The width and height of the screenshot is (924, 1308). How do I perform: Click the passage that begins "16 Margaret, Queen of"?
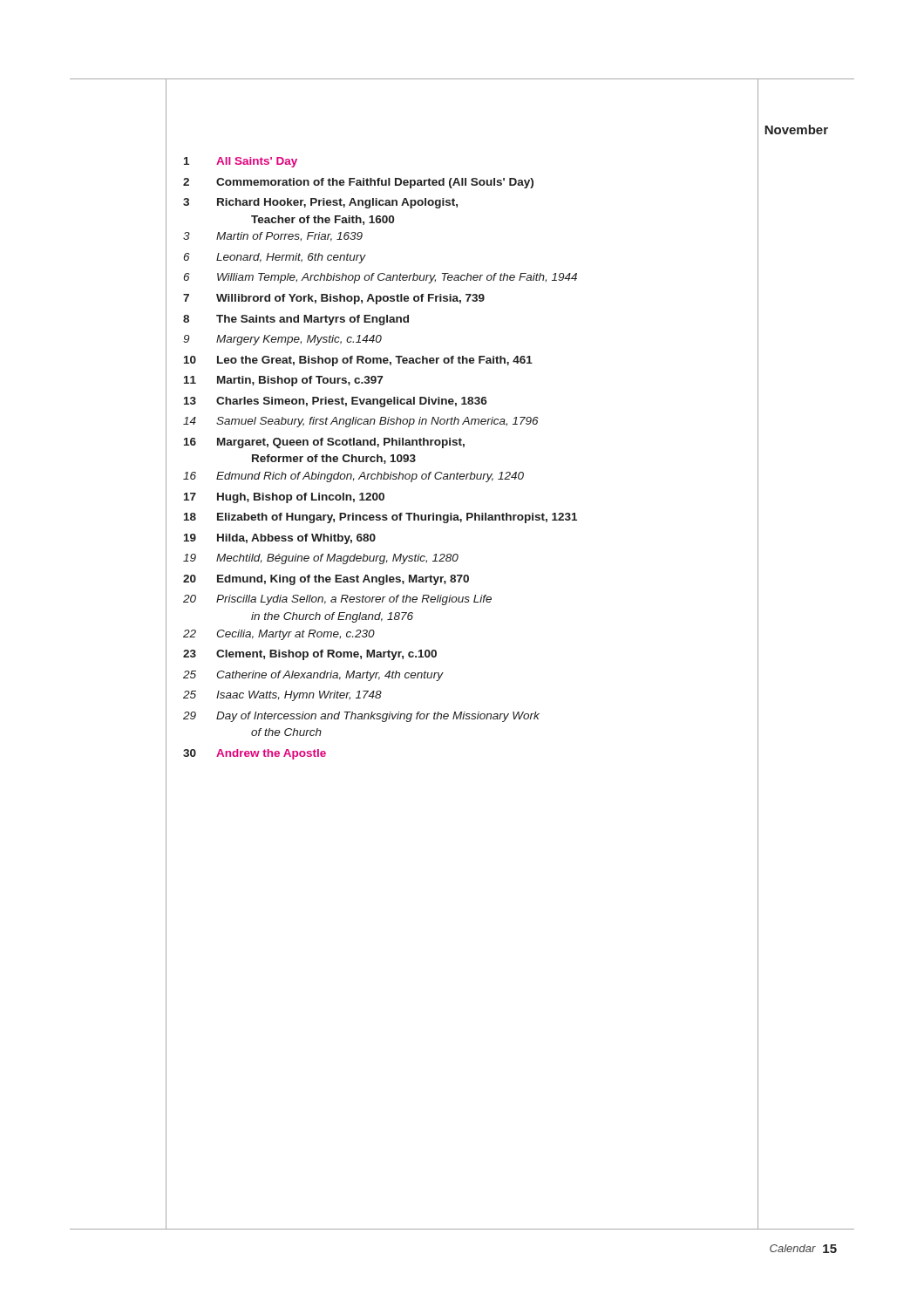(314, 445)
